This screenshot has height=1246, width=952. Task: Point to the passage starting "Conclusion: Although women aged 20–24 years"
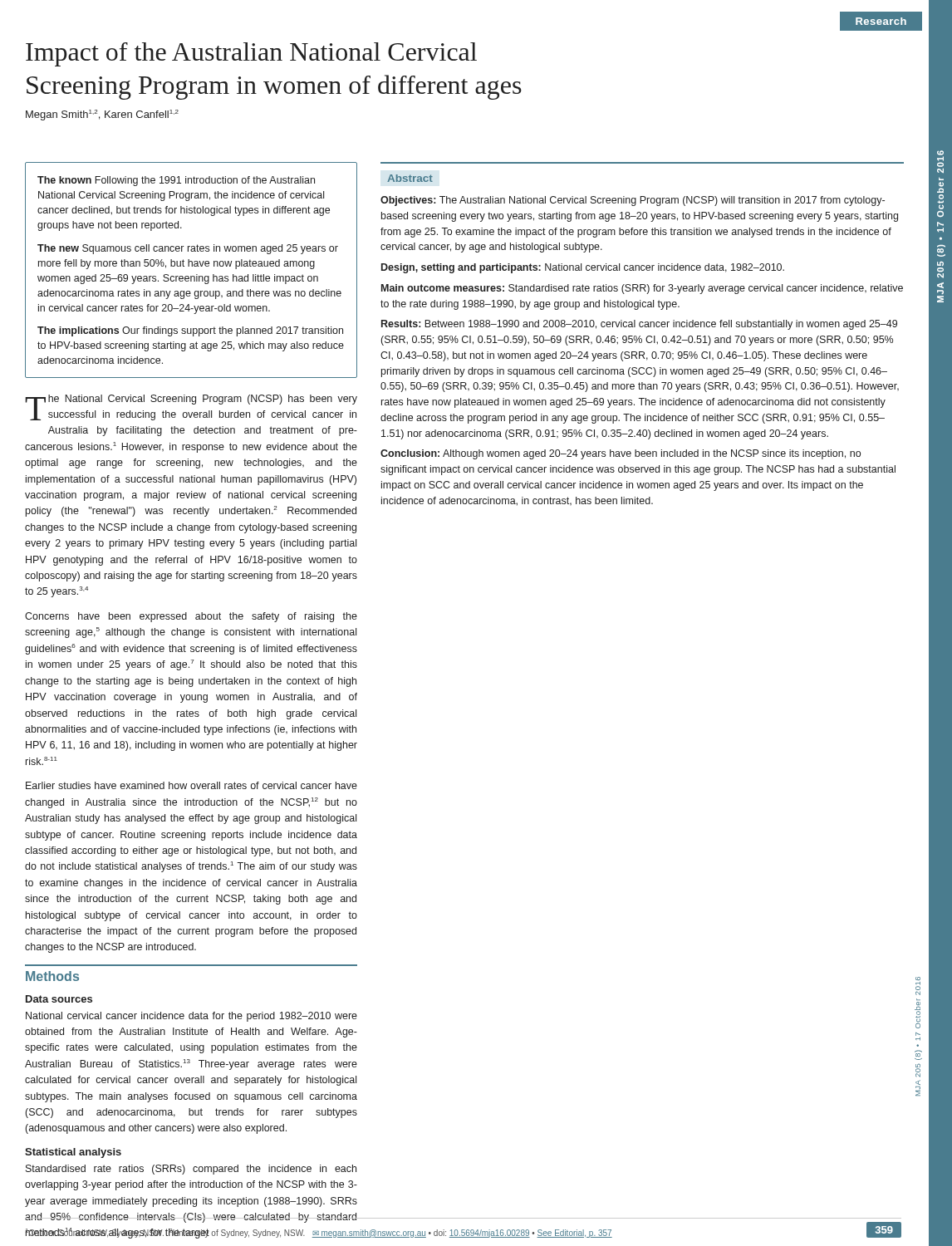tap(638, 477)
